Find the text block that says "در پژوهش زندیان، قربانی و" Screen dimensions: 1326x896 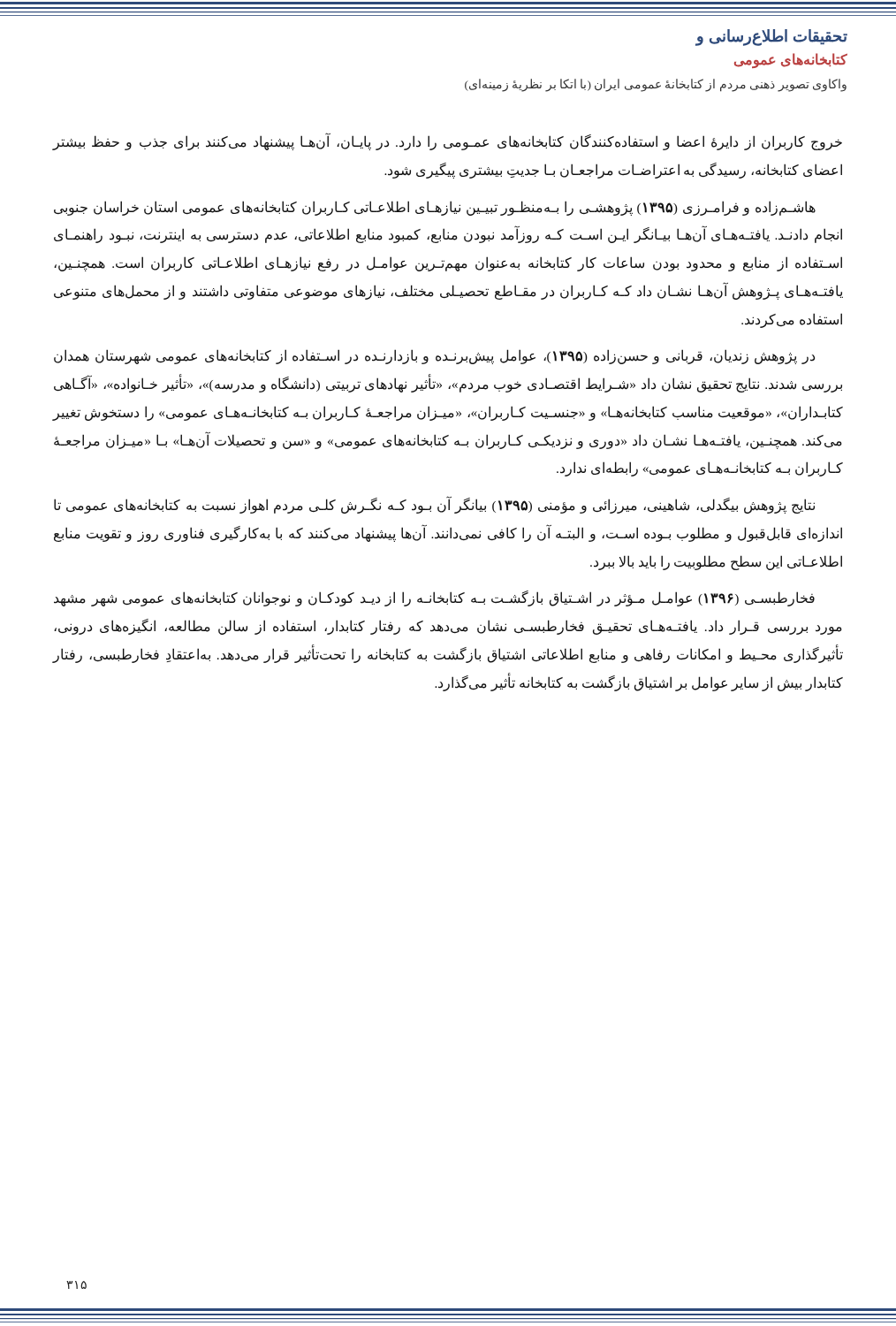[448, 412]
